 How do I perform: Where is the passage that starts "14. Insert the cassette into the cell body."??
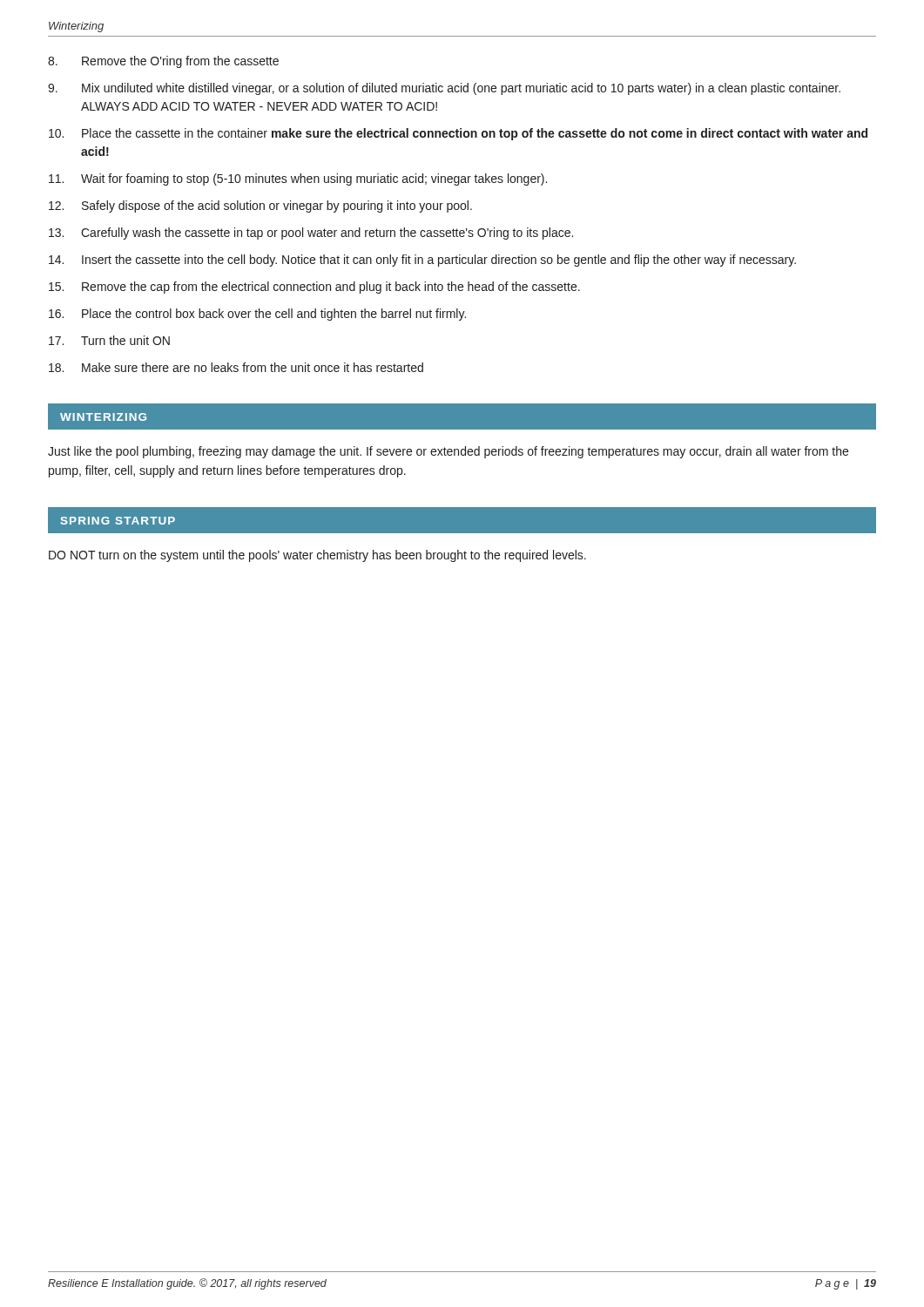pyautogui.click(x=462, y=260)
